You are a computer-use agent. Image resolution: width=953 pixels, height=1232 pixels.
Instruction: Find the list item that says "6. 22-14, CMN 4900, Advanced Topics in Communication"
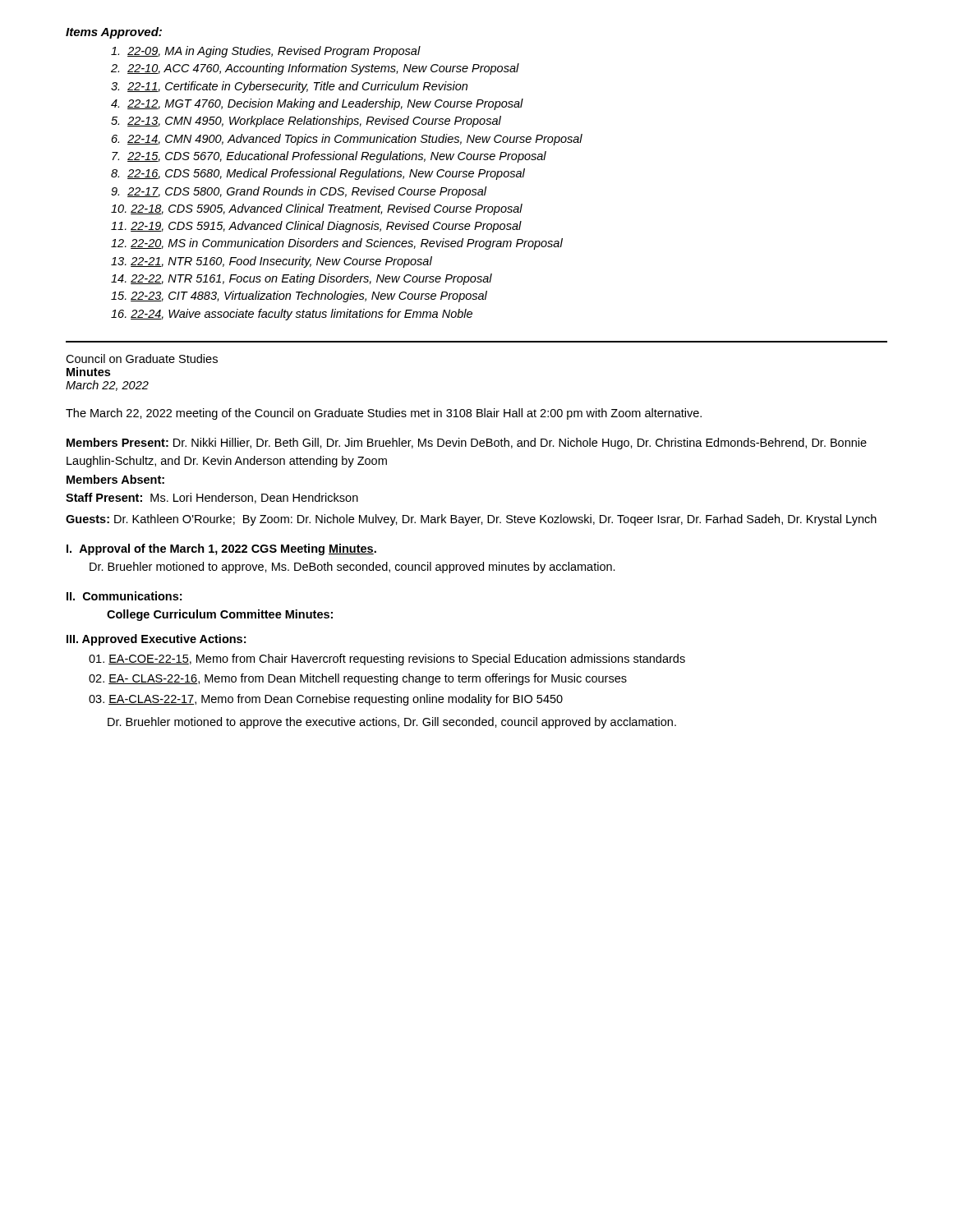click(x=347, y=138)
